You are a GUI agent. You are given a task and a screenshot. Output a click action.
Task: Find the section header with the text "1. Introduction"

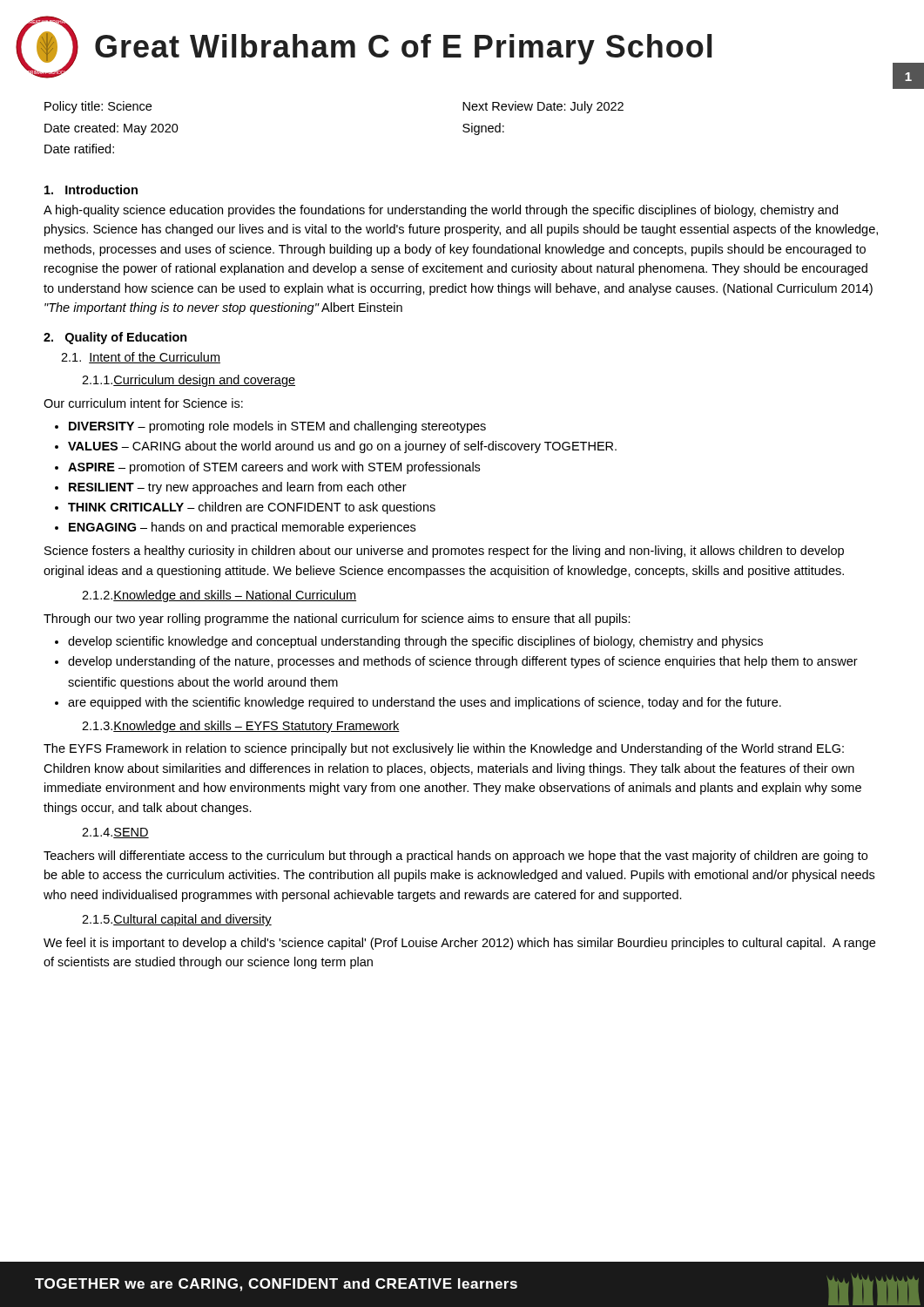click(x=91, y=190)
